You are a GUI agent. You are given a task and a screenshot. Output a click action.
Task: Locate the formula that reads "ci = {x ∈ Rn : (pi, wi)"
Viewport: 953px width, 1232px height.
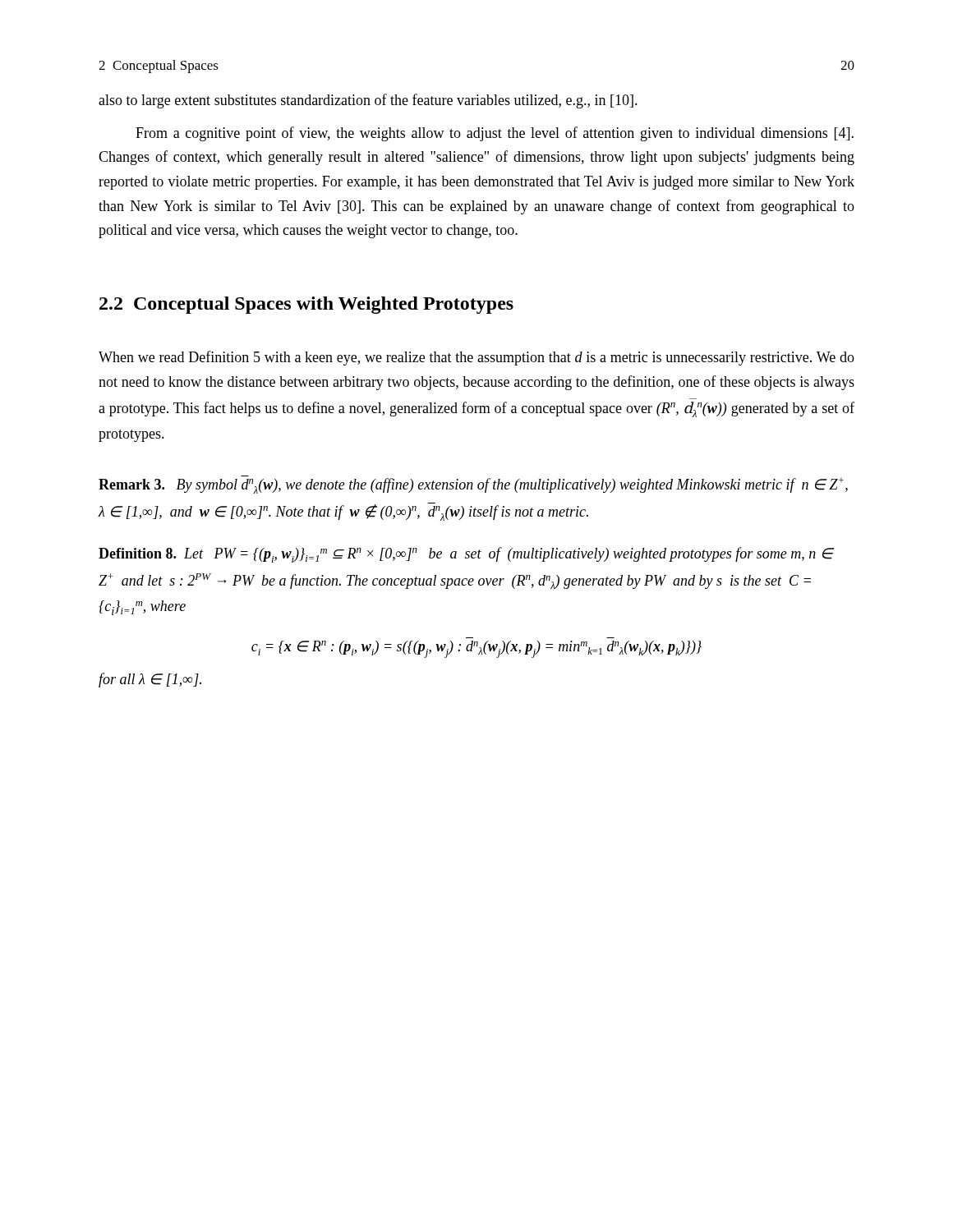coord(476,646)
